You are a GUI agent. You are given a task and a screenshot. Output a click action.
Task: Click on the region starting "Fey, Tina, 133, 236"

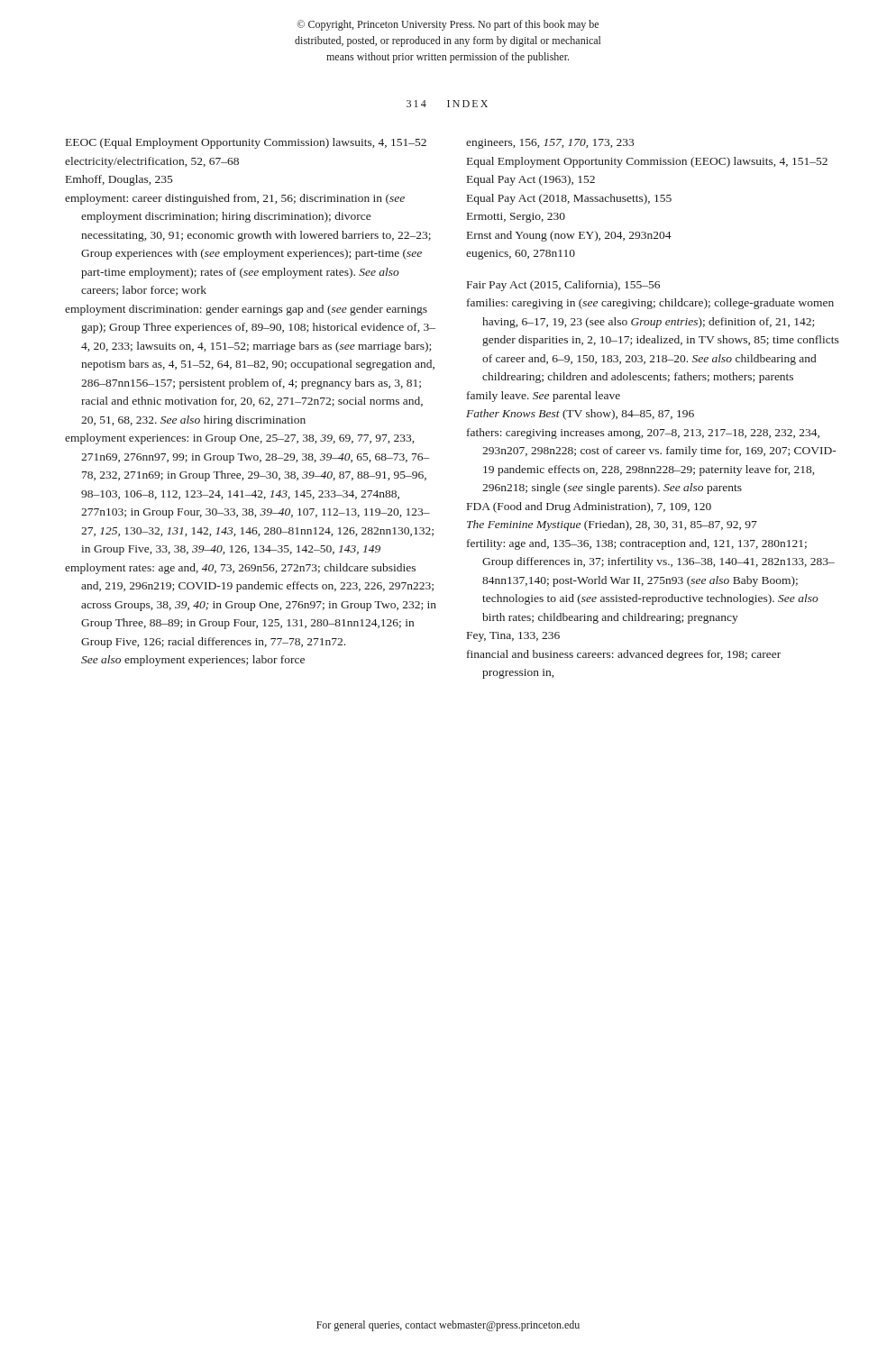click(x=513, y=635)
